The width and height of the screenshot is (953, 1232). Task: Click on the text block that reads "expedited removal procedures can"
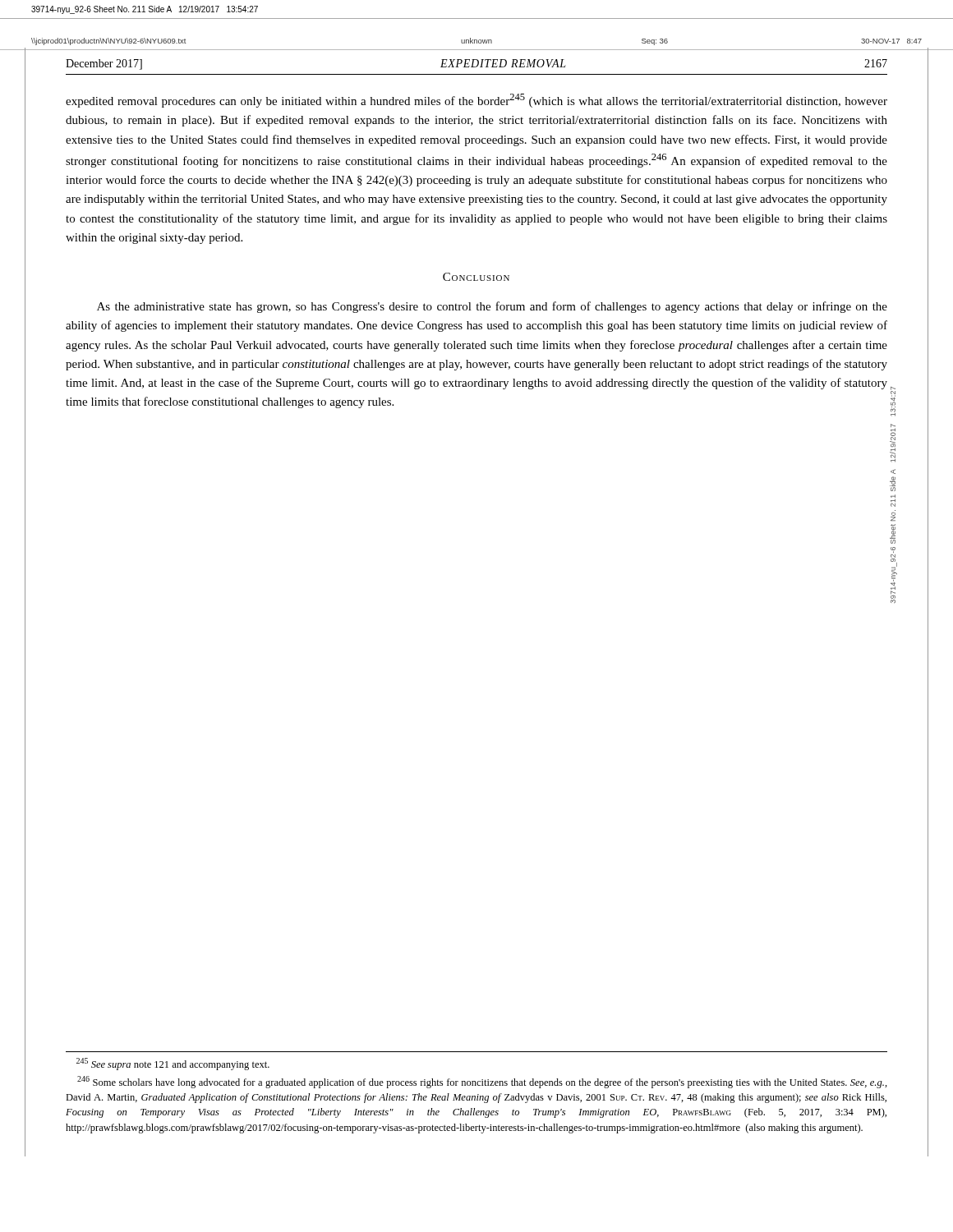476,167
